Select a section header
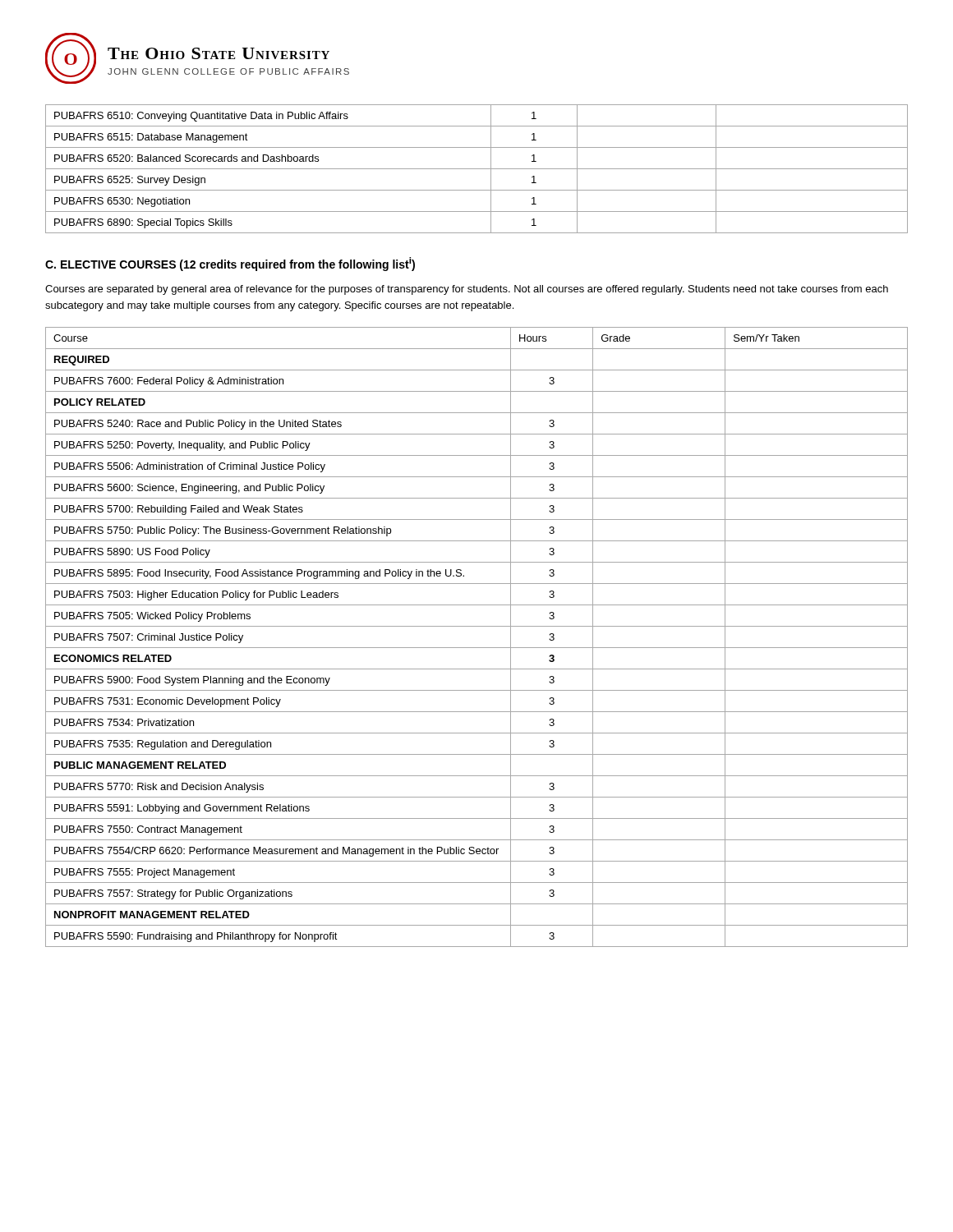 coord(476,263)
